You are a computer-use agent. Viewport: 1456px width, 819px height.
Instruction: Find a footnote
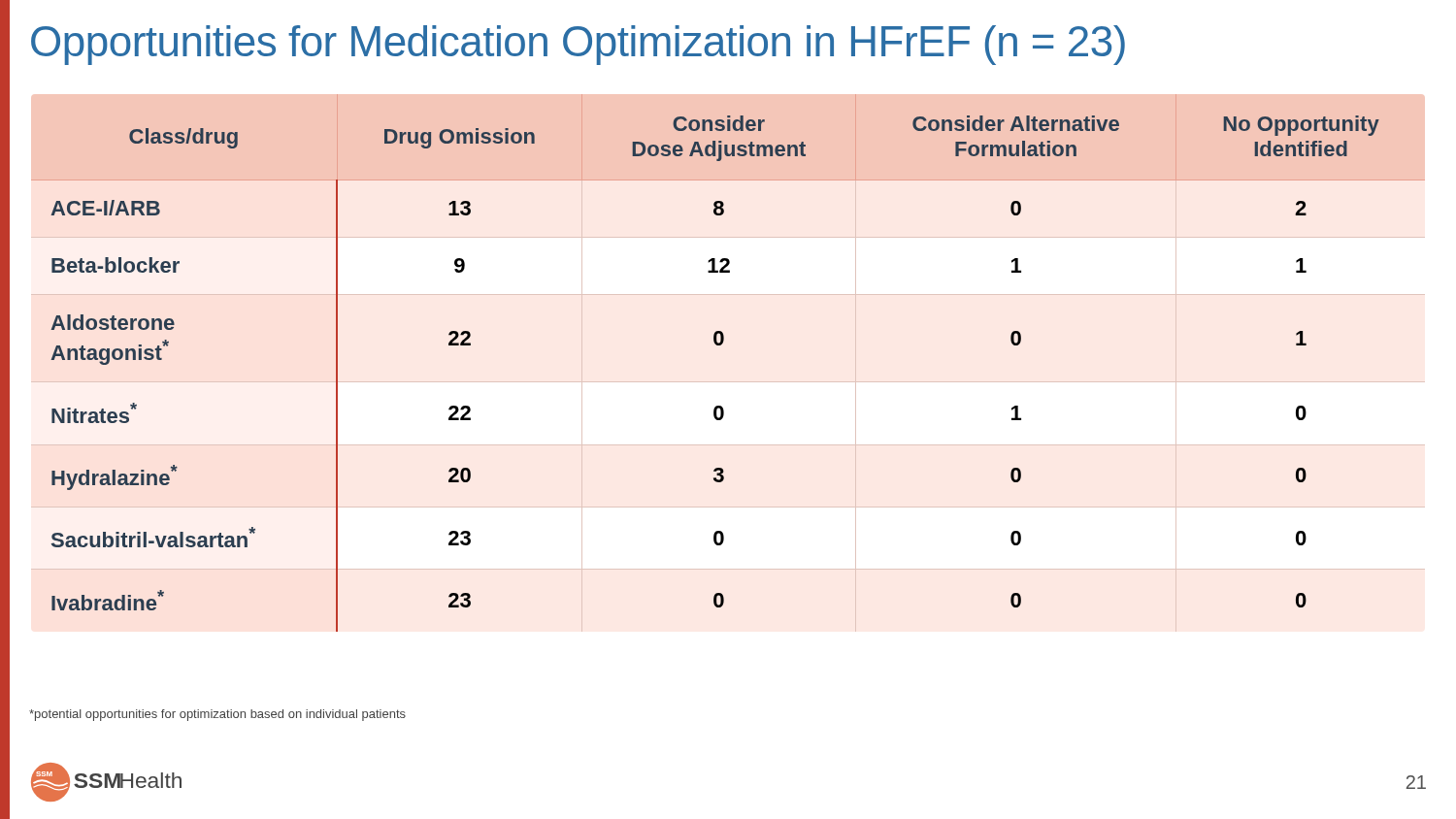point(217,714)
